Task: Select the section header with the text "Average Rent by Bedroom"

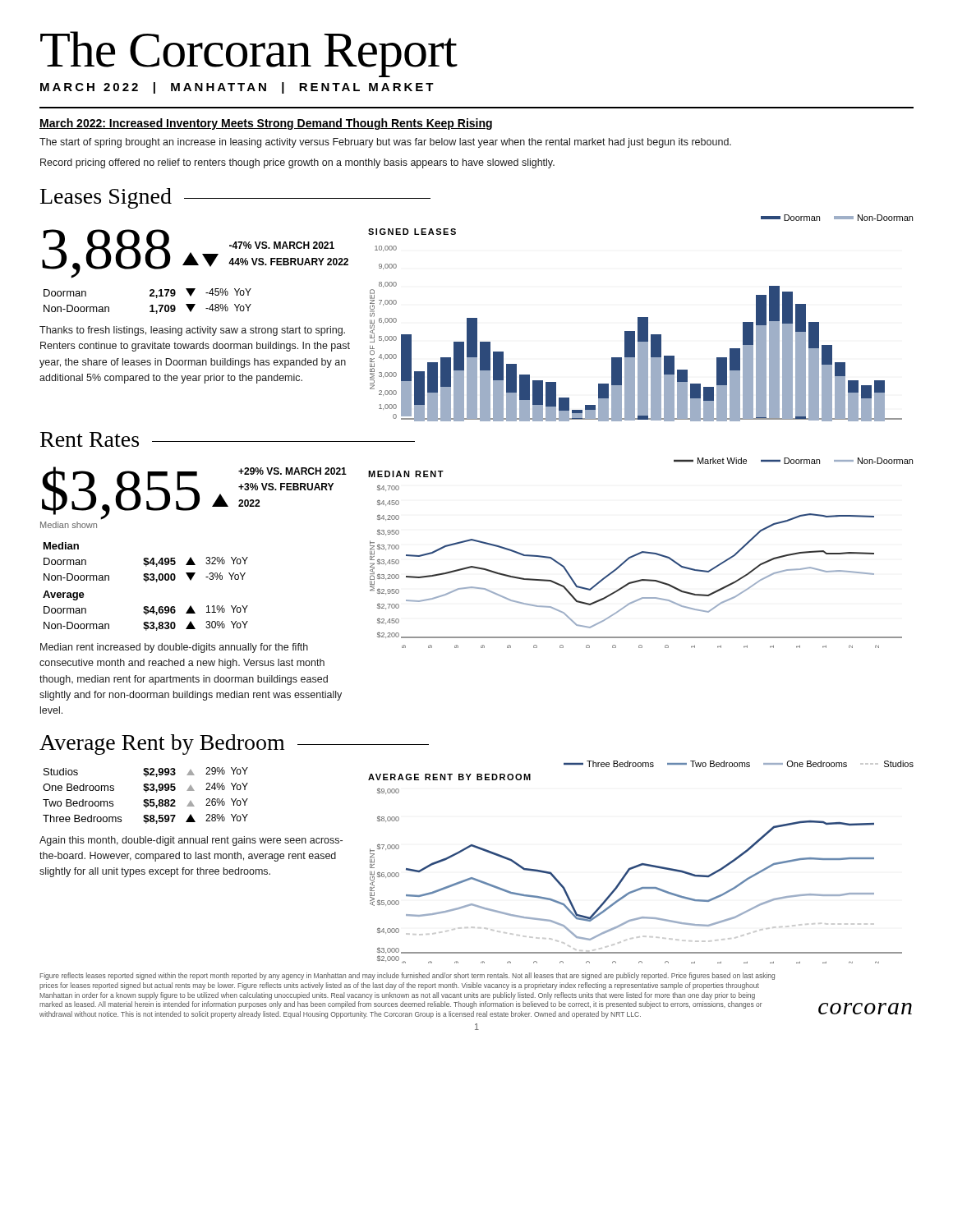Action: point(234,745)
